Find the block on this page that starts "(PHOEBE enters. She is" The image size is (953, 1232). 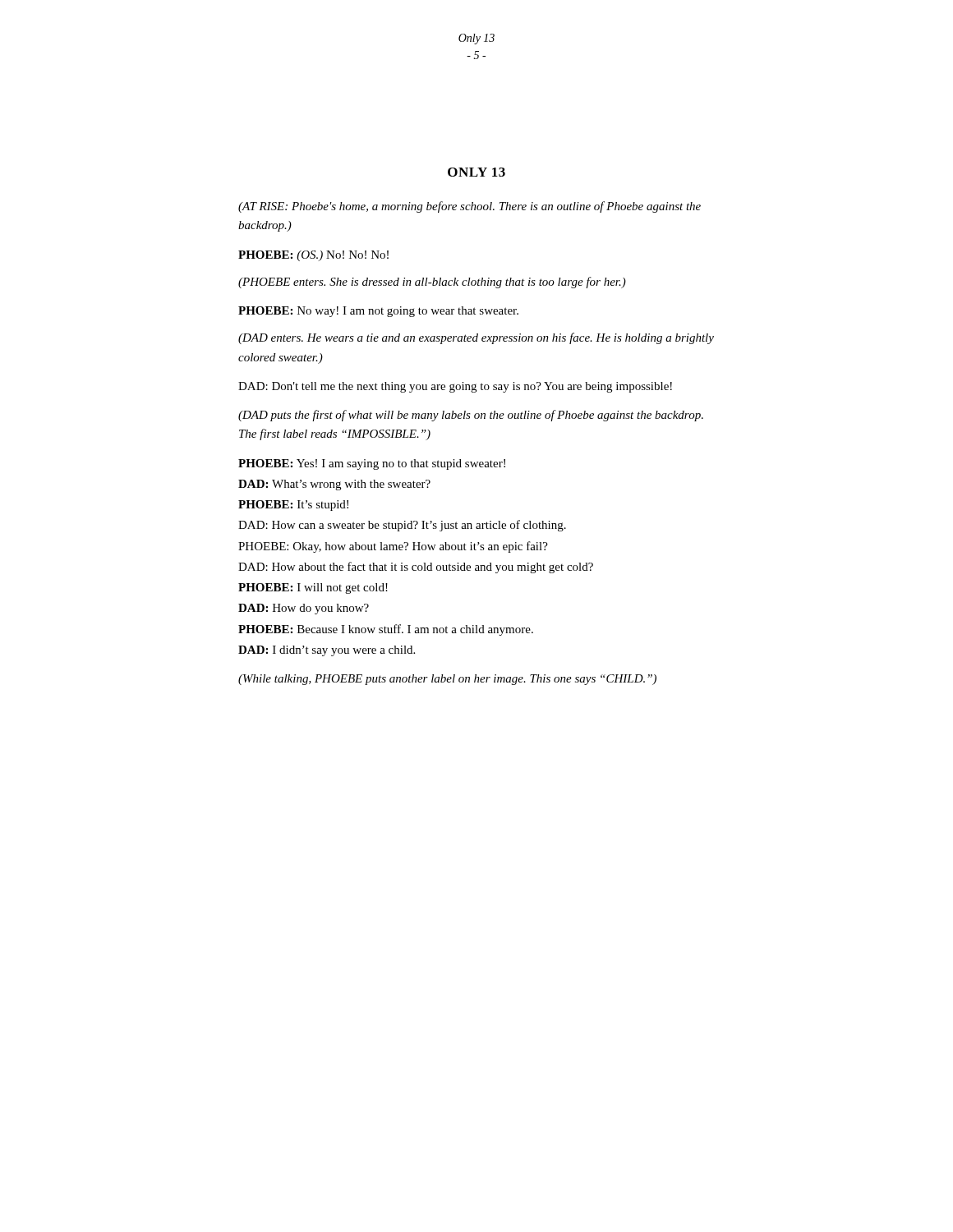tap(432, 282)
